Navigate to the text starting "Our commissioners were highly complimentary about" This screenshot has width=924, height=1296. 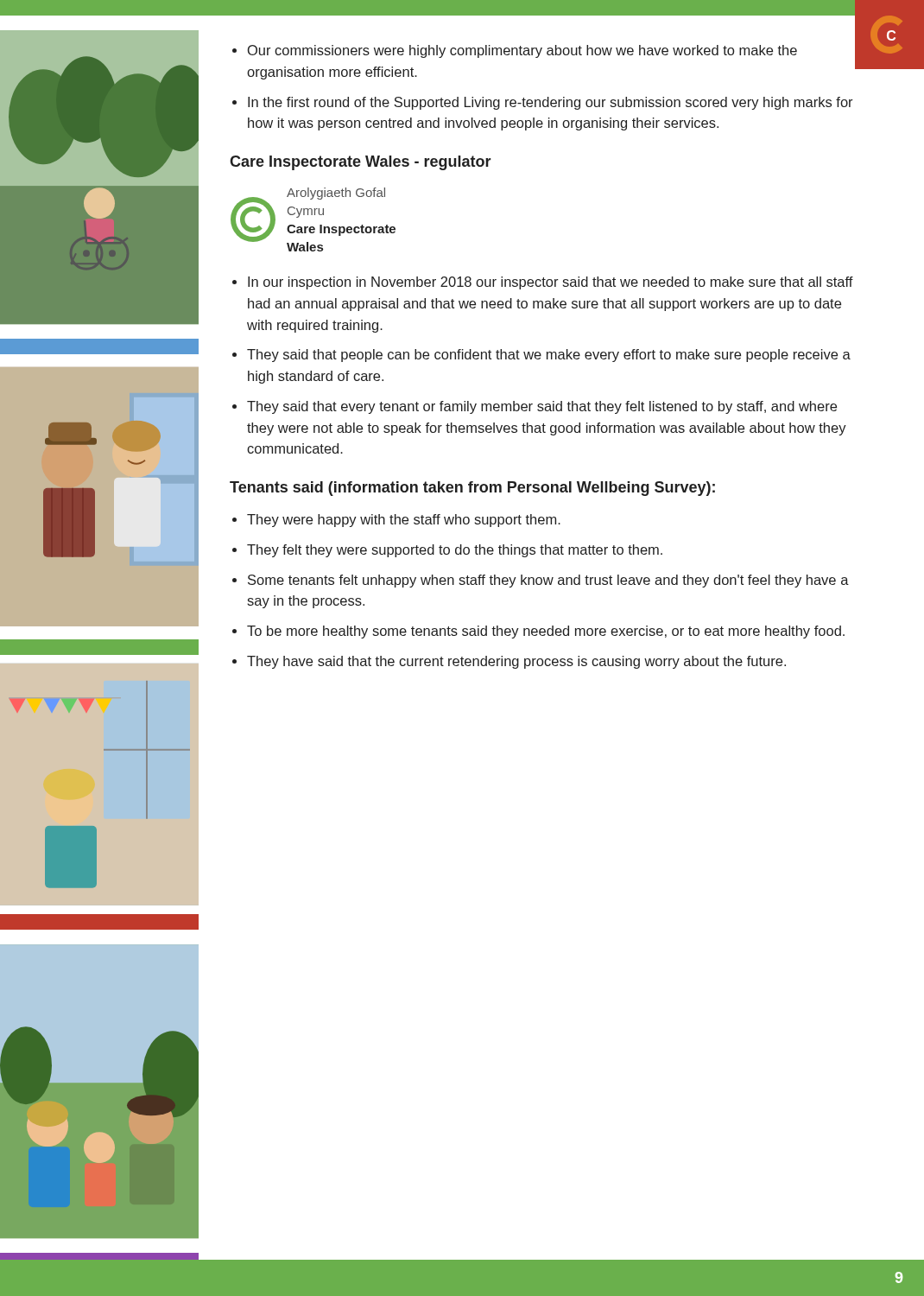point(522,61)
